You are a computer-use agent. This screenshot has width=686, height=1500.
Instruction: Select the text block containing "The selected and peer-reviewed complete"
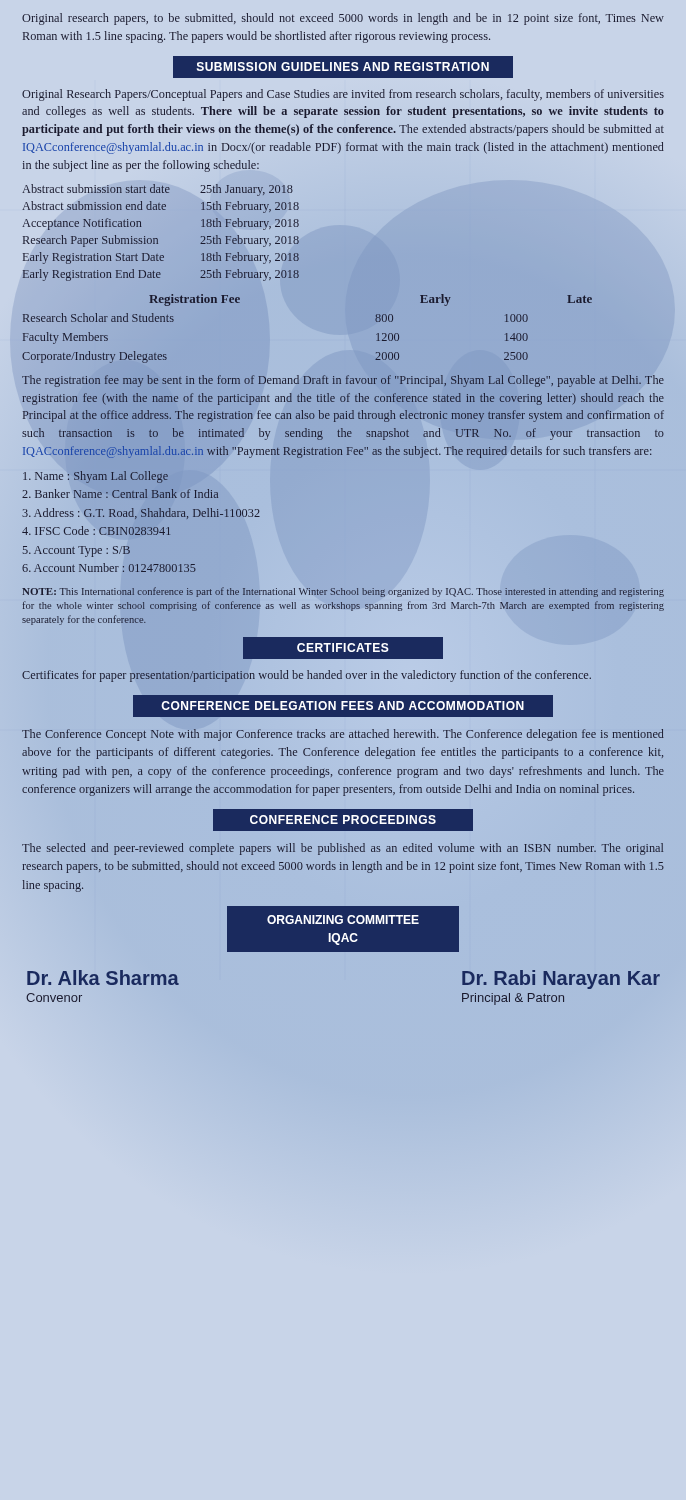pyautogui.click(x=343, y=866)
